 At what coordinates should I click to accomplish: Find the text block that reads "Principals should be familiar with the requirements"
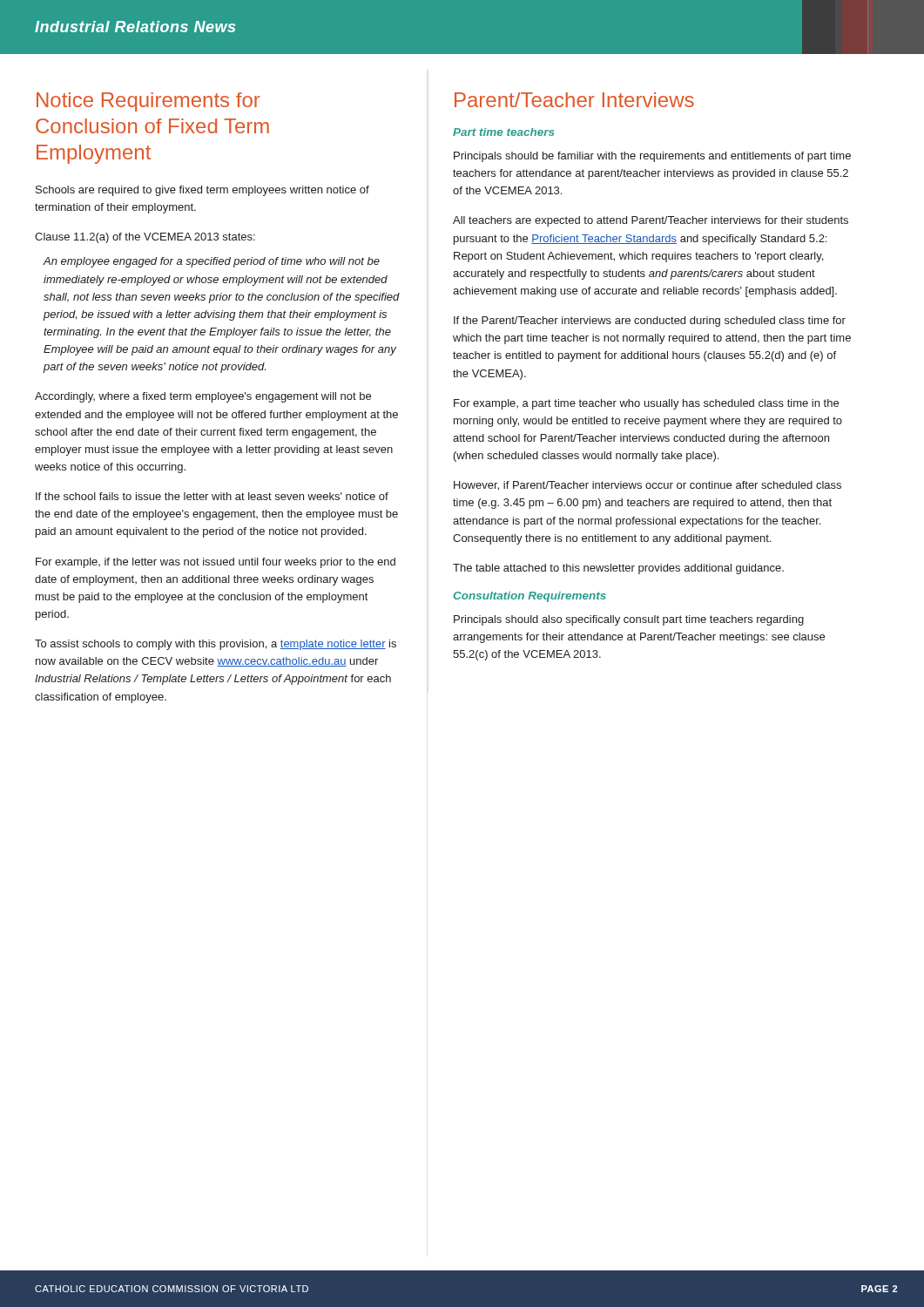coord(654,174)
